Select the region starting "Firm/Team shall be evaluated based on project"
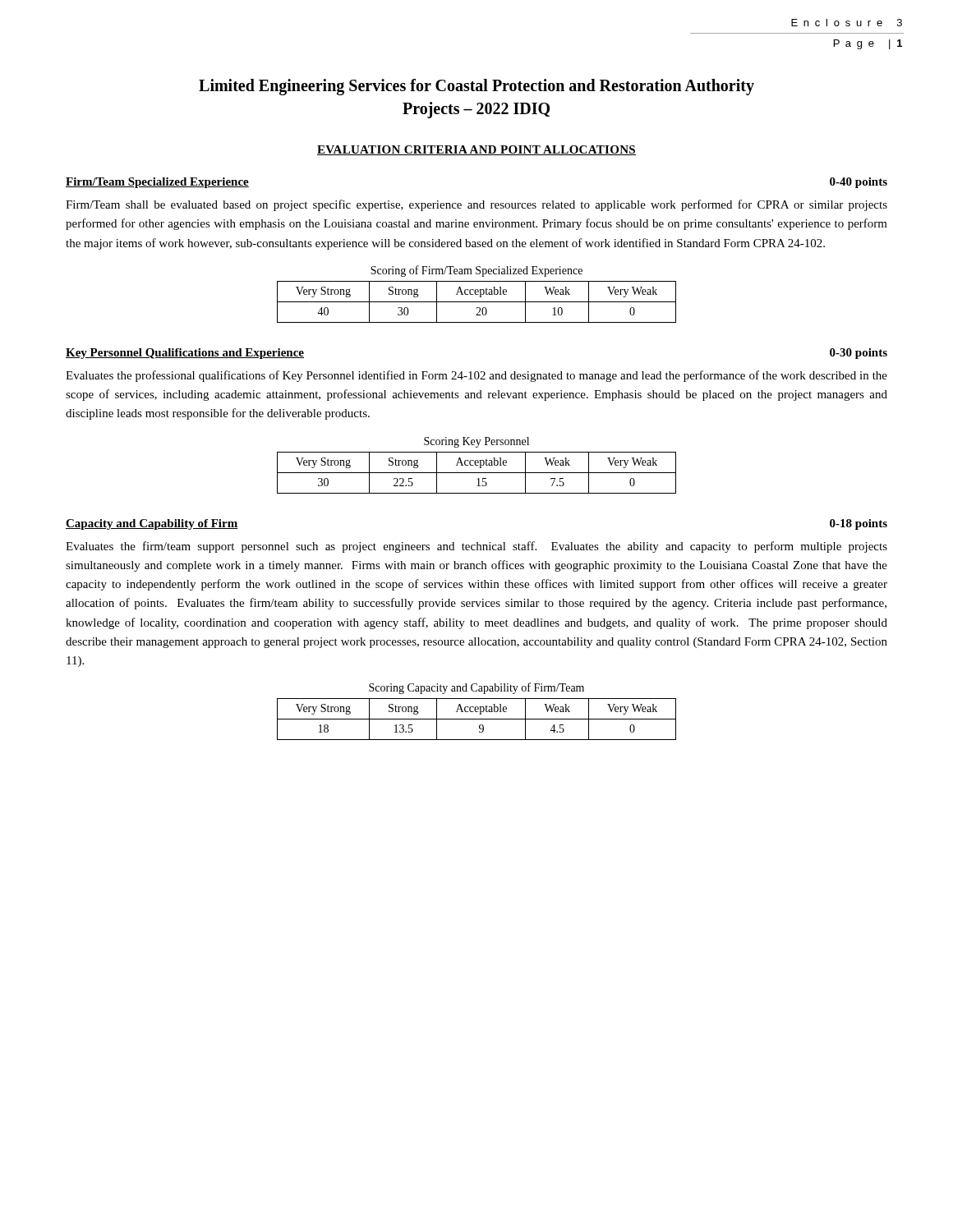This screenshot has width=953, height=1232. [476, 224]
